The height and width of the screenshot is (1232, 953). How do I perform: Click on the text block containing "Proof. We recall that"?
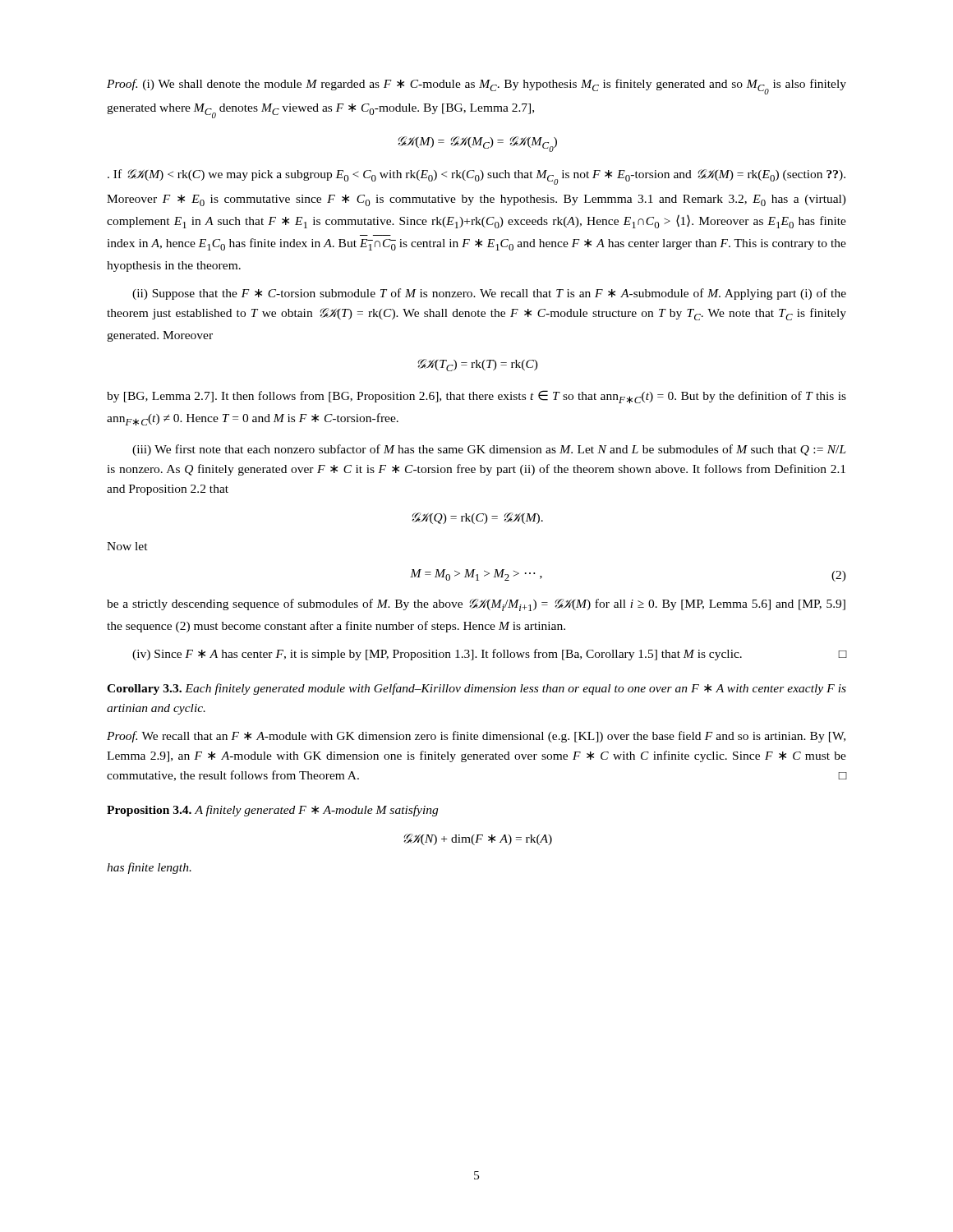coord(476,757)
